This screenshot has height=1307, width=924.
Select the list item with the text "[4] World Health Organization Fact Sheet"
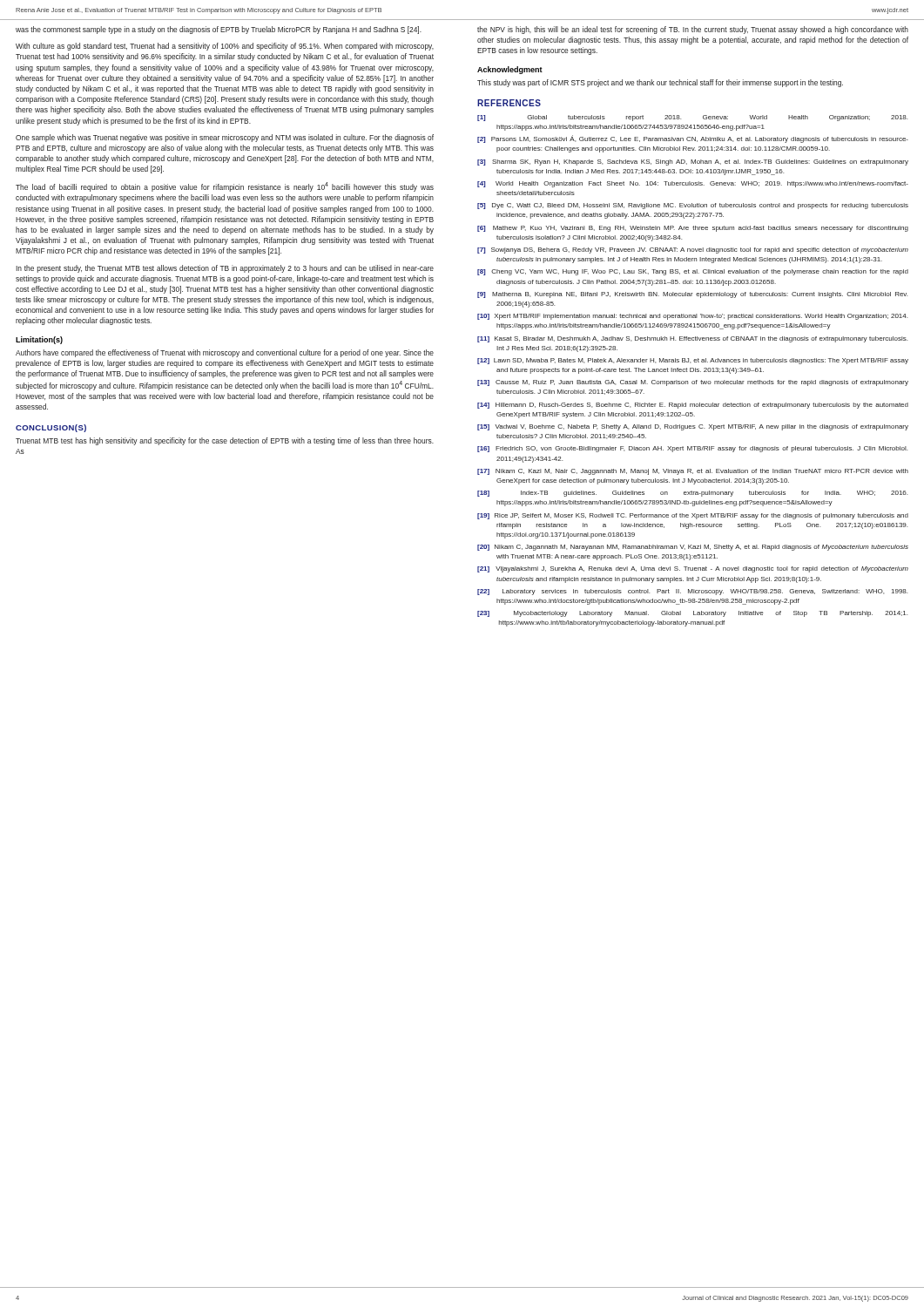[693, 188]
